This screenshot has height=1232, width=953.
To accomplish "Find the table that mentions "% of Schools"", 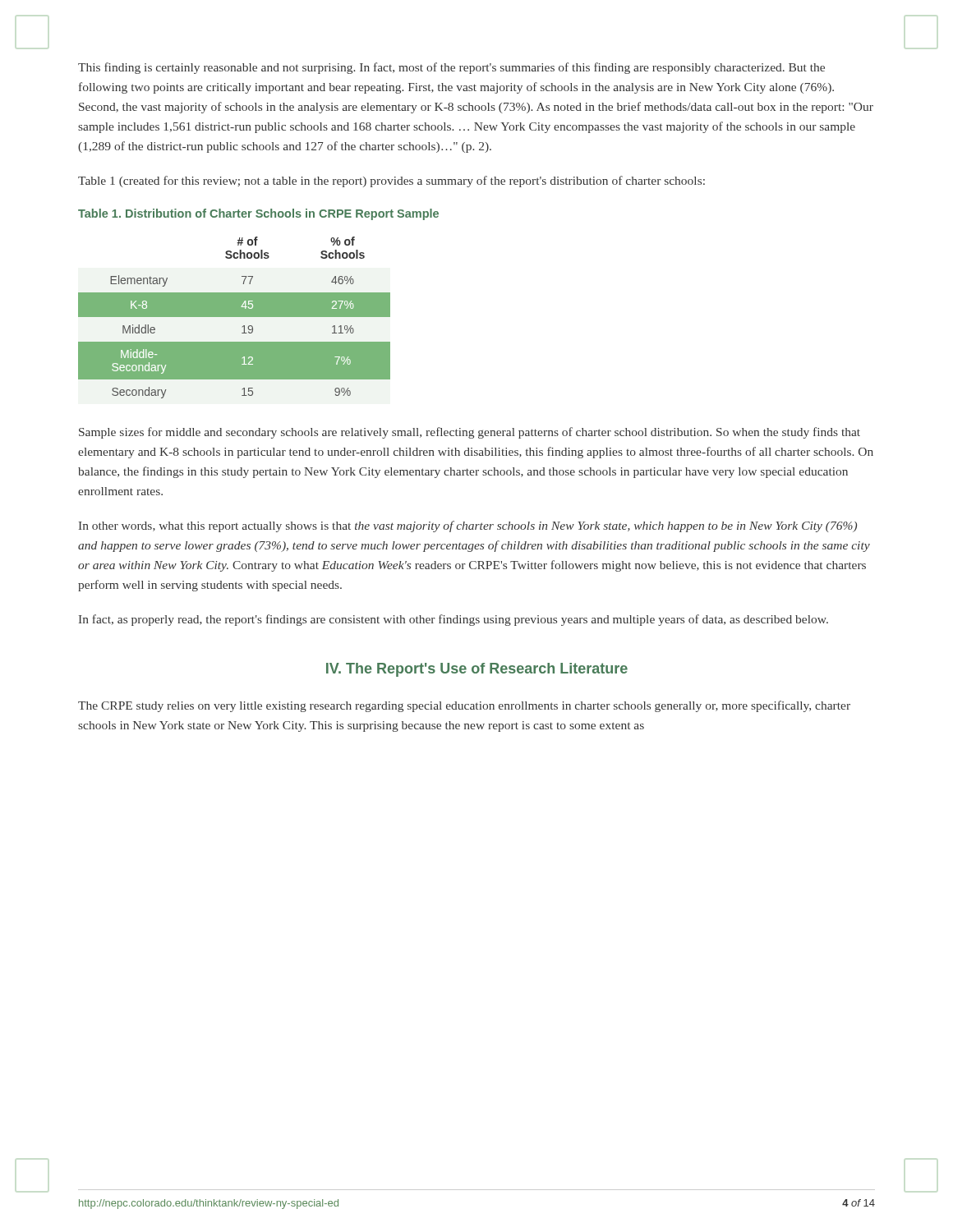I will coord(476,316).
